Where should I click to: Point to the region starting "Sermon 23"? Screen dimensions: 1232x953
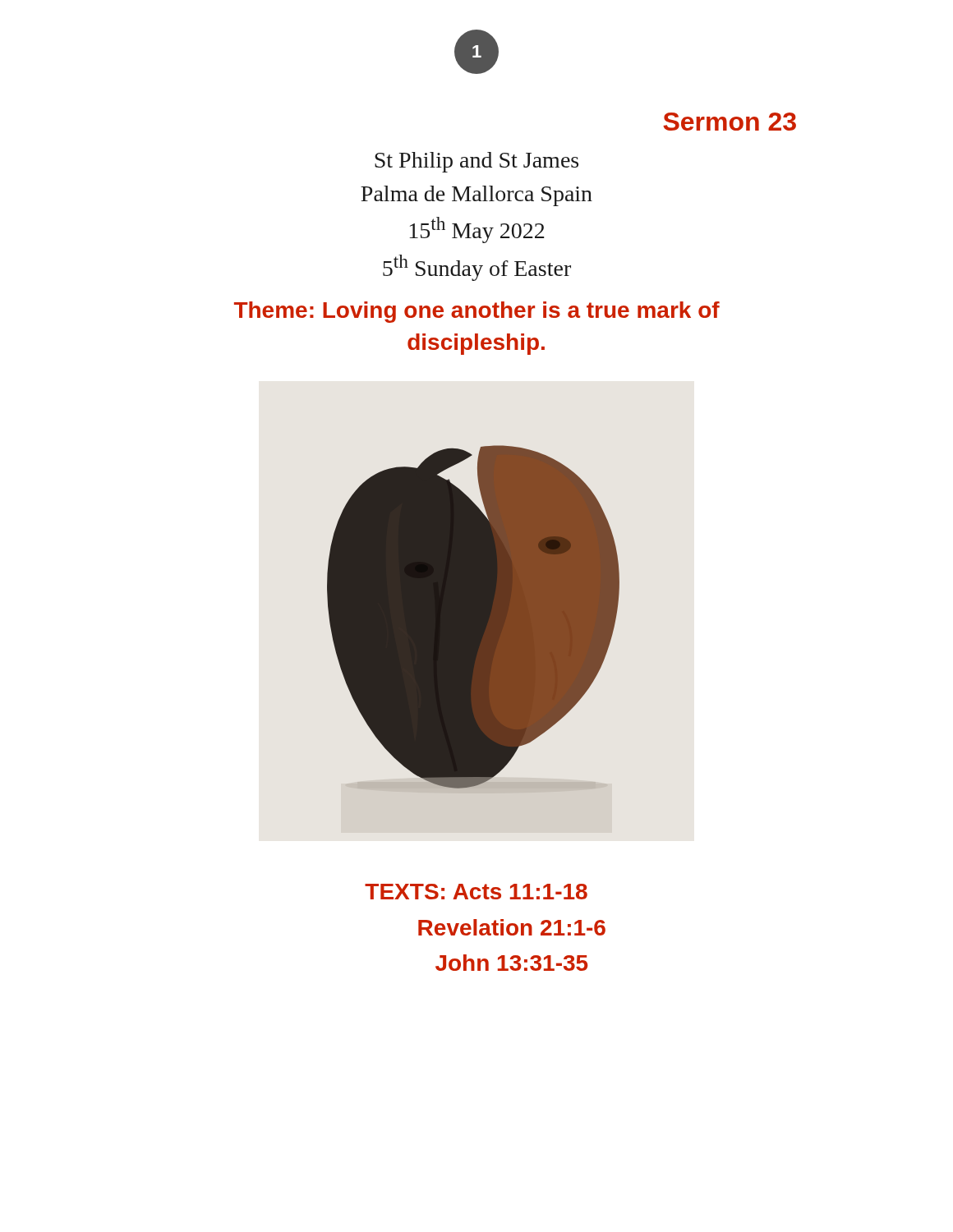click(730, 122)
